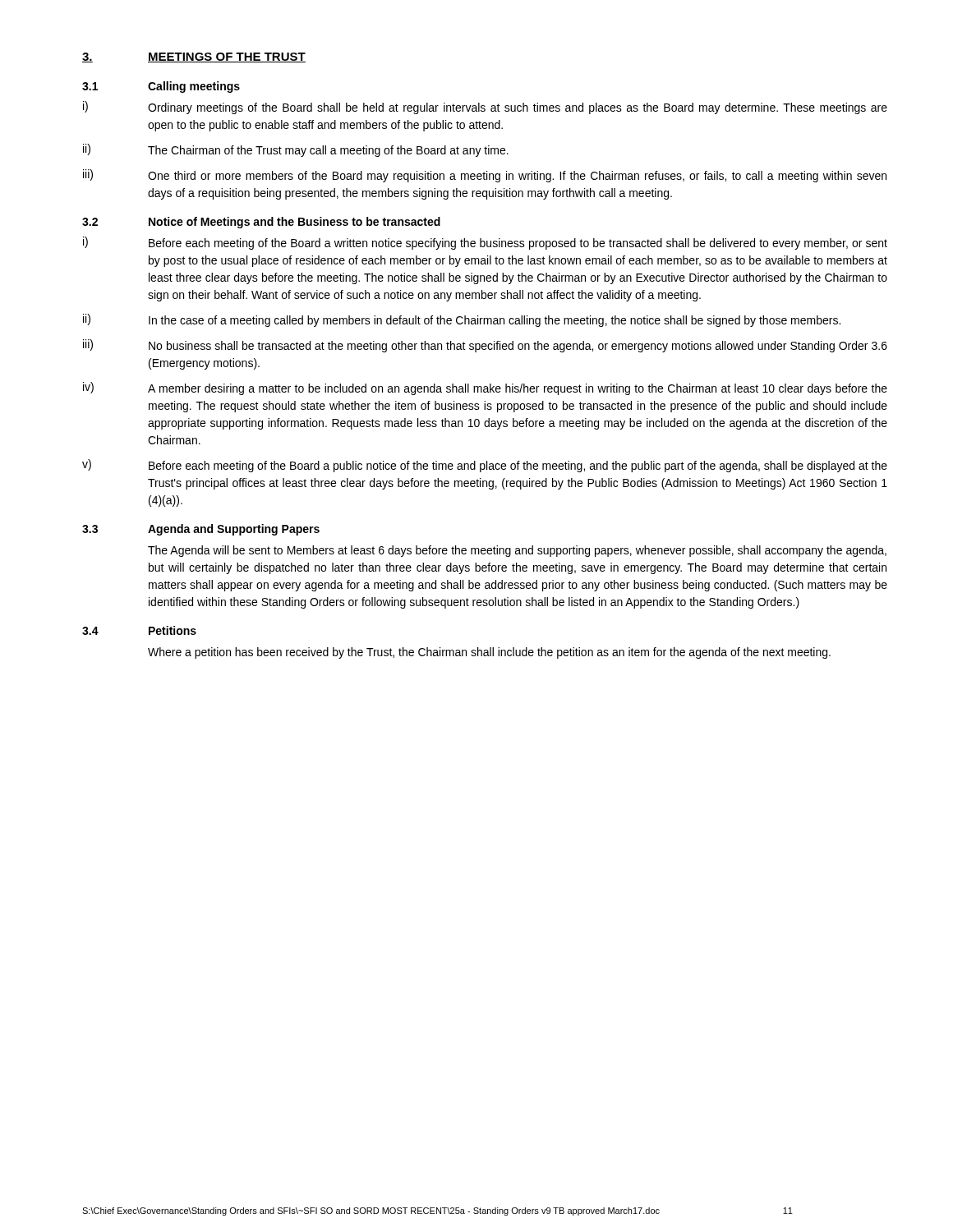Find the passage starting "3.2 Notice of Meetings"

(x=261, y=222)
